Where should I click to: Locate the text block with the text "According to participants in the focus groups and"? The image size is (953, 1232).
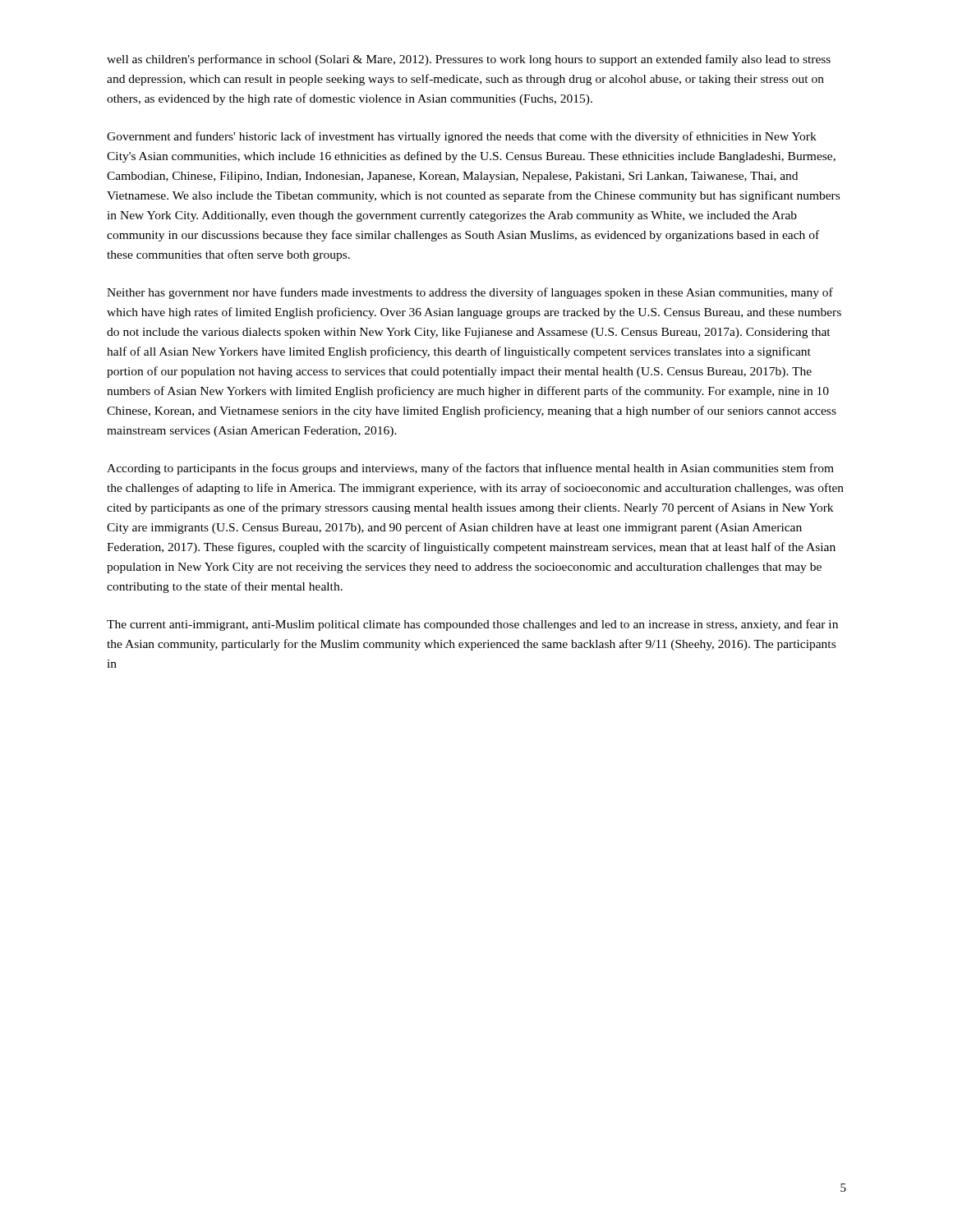pos(475,527)
